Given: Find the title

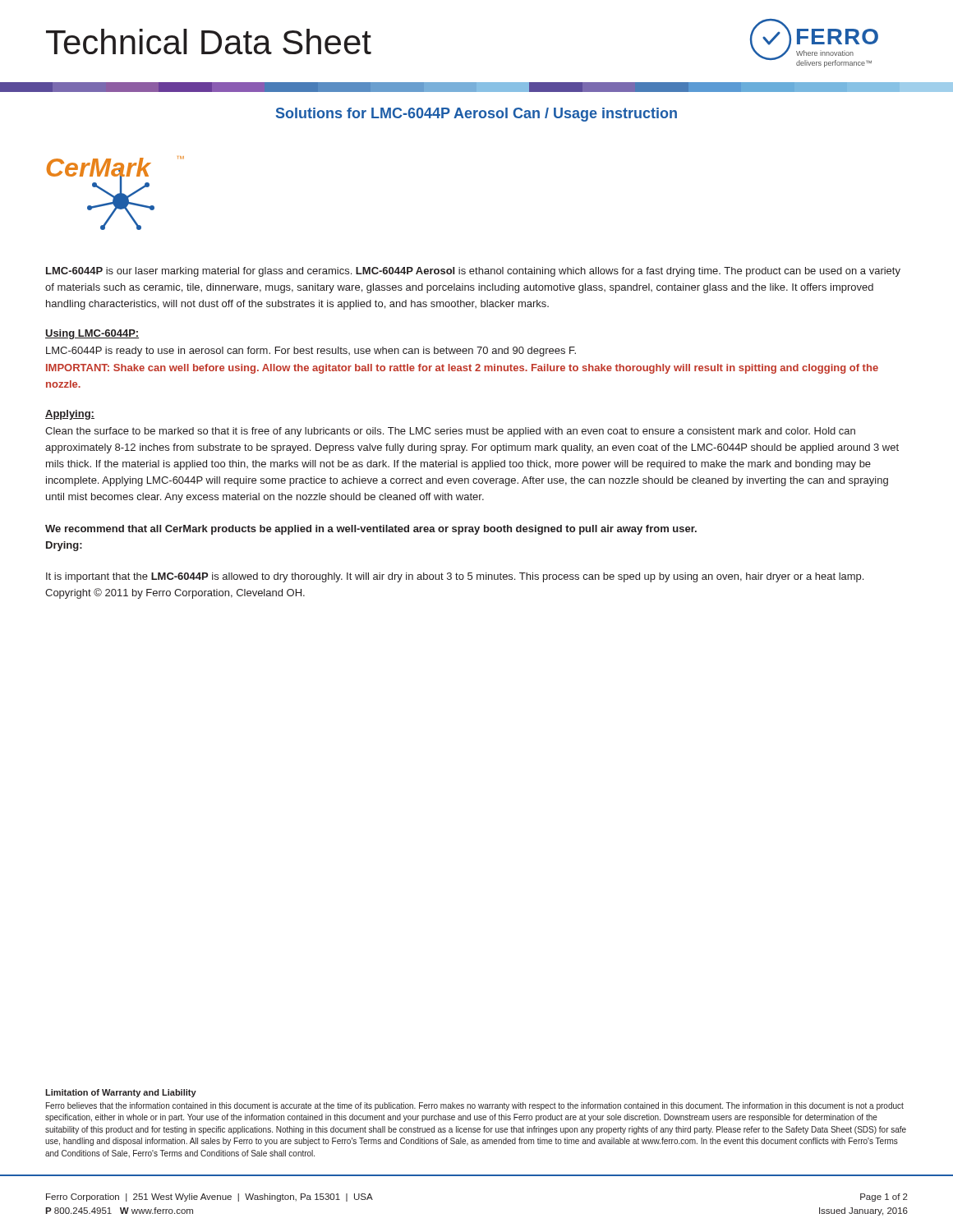Looking at the screenshot, I should click(x=479, y=46).
